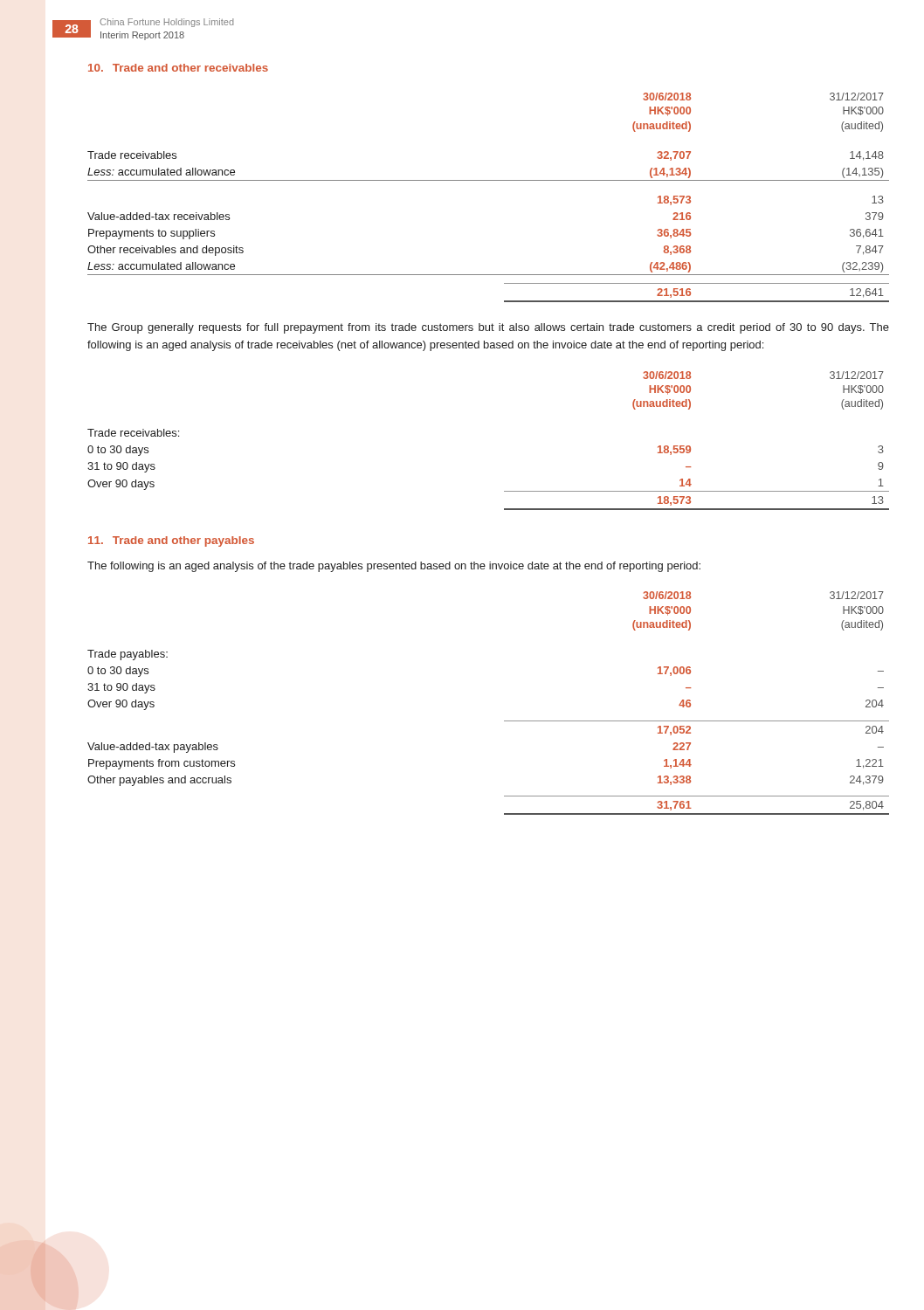Screen dimensions: 1310x924
Task: Locate the section header containing "10.Trade and other receivables"
Action: 178,68
